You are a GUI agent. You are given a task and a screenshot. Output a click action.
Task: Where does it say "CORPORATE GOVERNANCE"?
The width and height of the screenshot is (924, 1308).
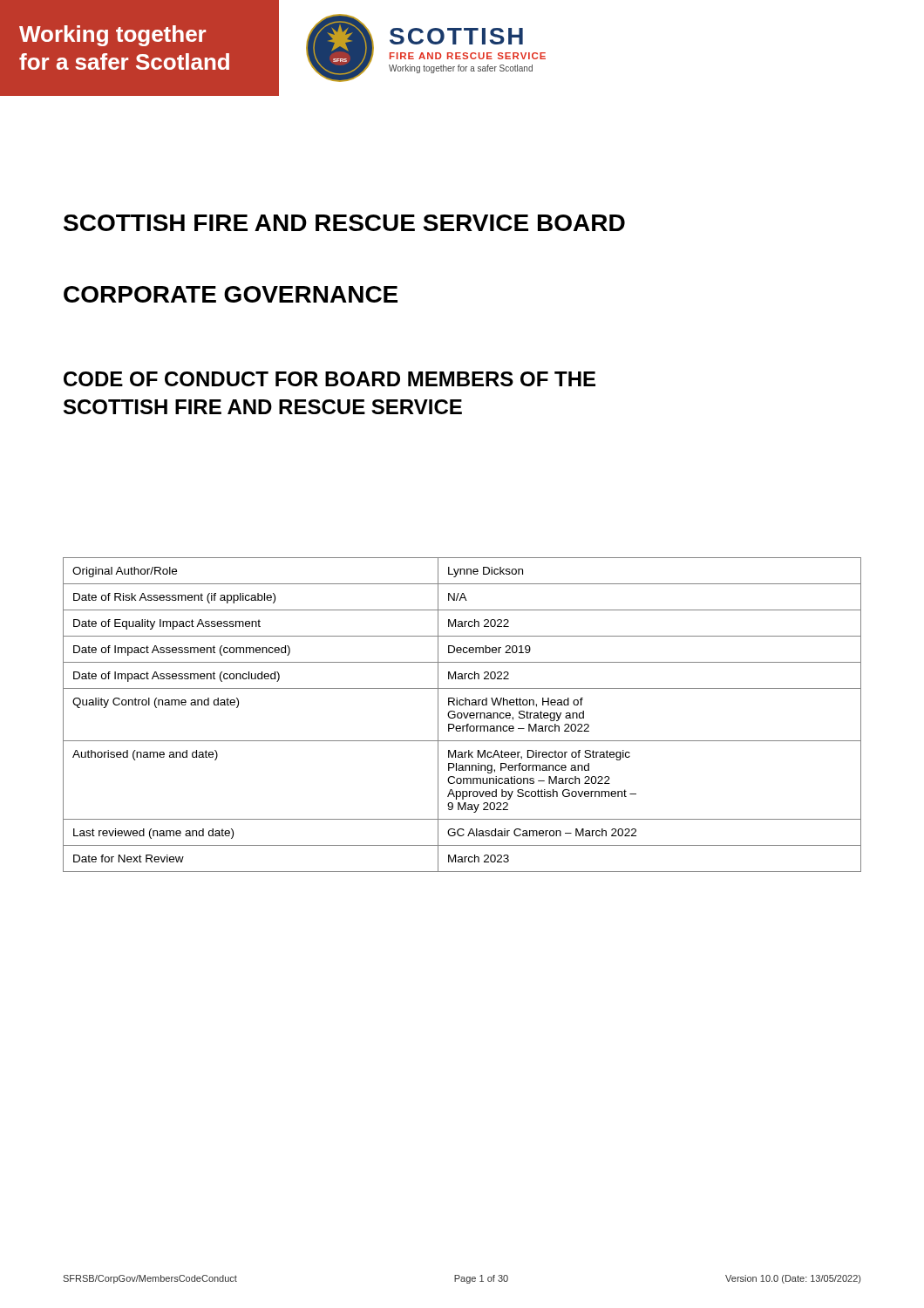pyautogui.click(x=231, y=294)
